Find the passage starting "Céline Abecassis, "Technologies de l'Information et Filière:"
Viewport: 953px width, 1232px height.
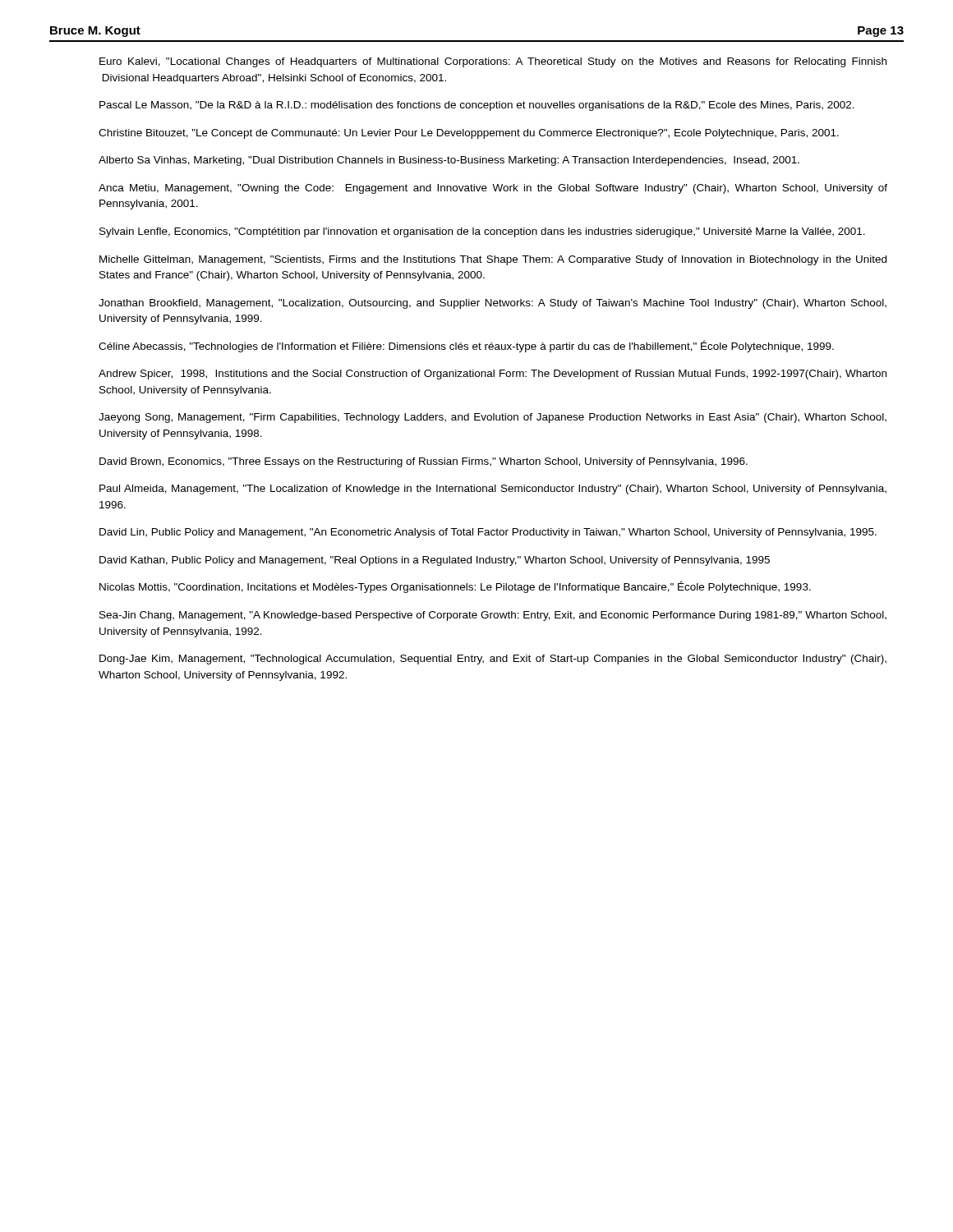click(x=466, y=346)
